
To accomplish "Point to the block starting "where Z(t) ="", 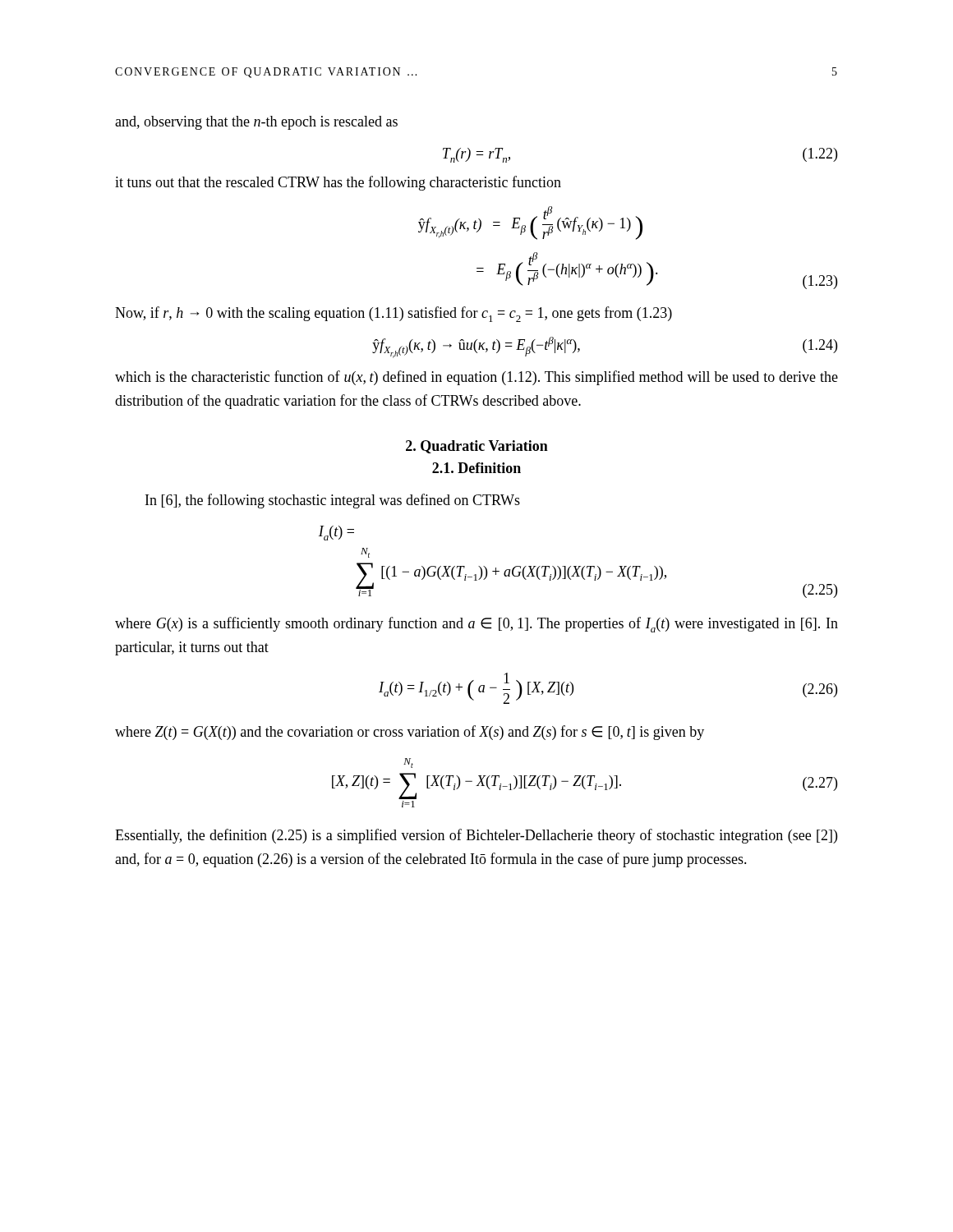I will click(x=476, y=732).
